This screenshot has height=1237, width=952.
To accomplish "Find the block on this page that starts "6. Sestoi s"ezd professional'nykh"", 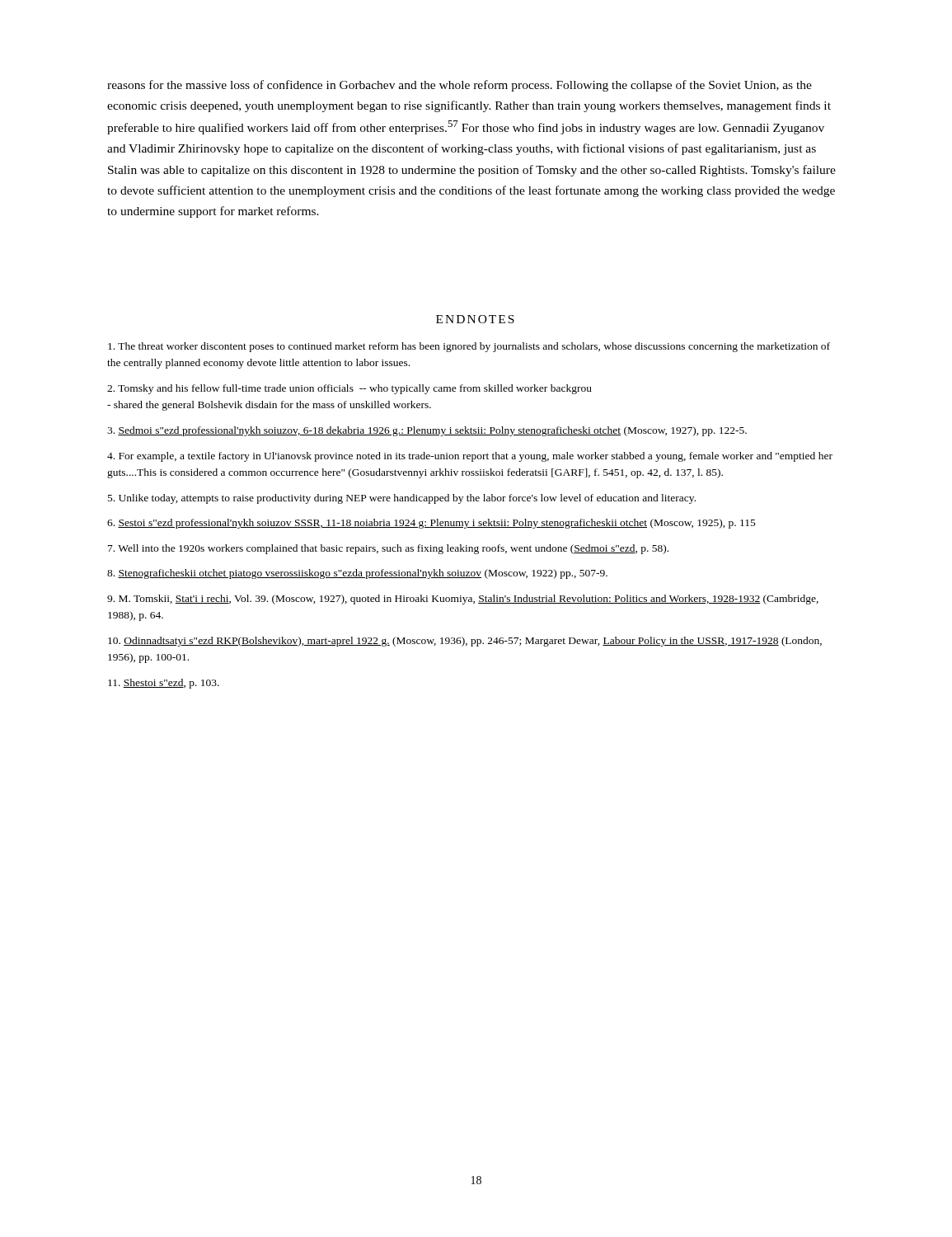I will (431, 523).
